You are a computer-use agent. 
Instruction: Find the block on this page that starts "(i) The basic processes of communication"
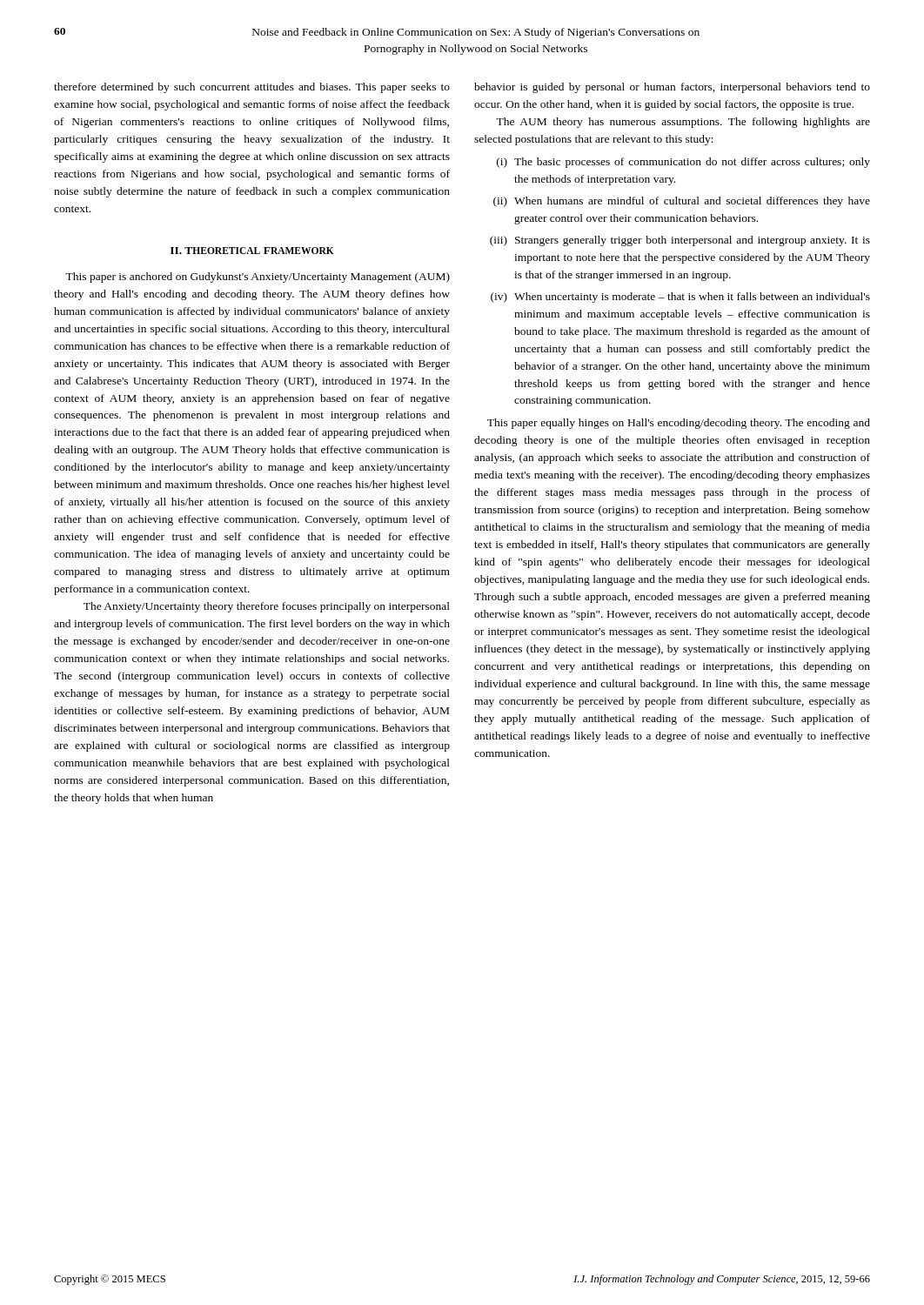click(x=672, y=170)
